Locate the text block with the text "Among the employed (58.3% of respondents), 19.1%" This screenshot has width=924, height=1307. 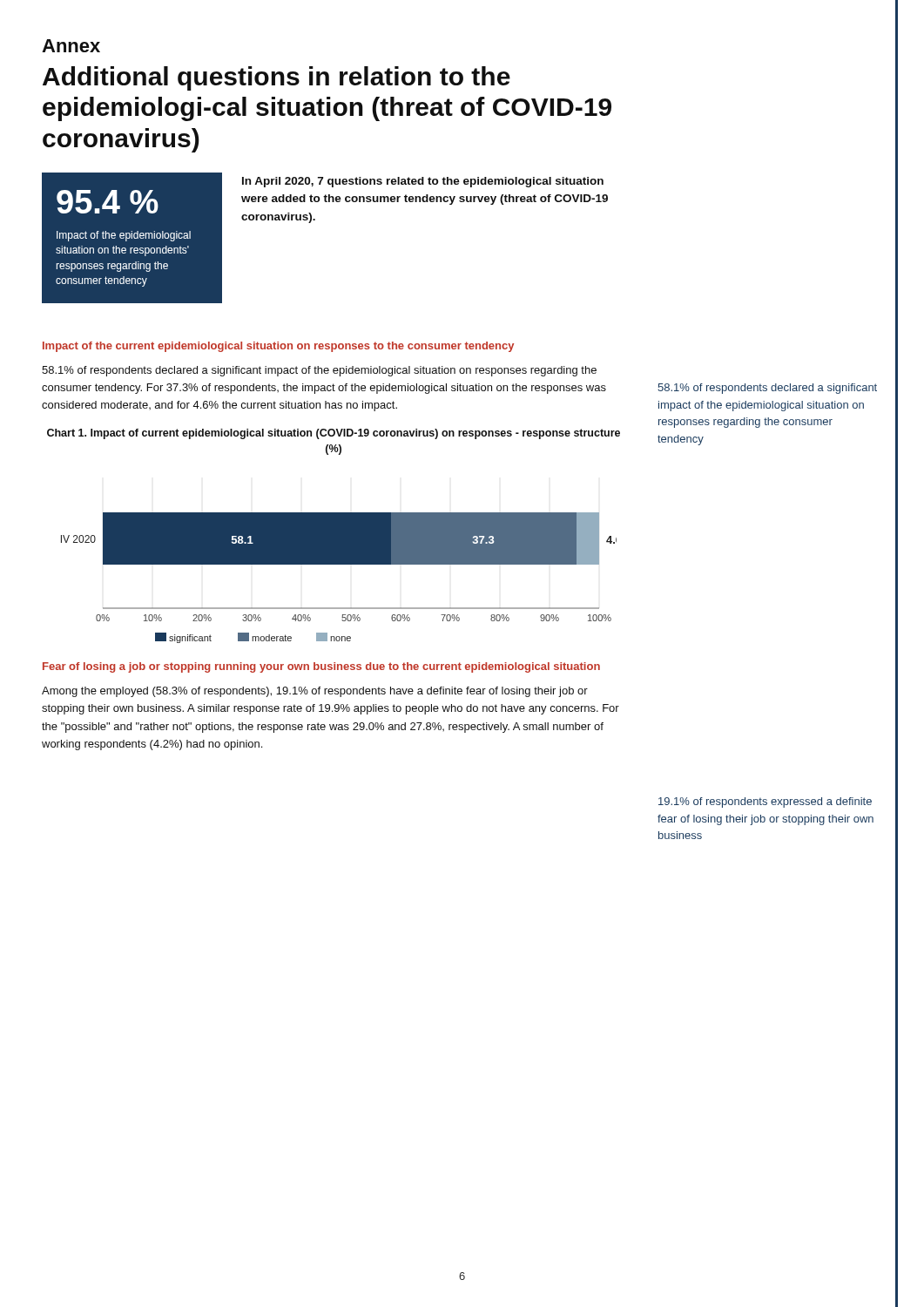click(330, 717)
